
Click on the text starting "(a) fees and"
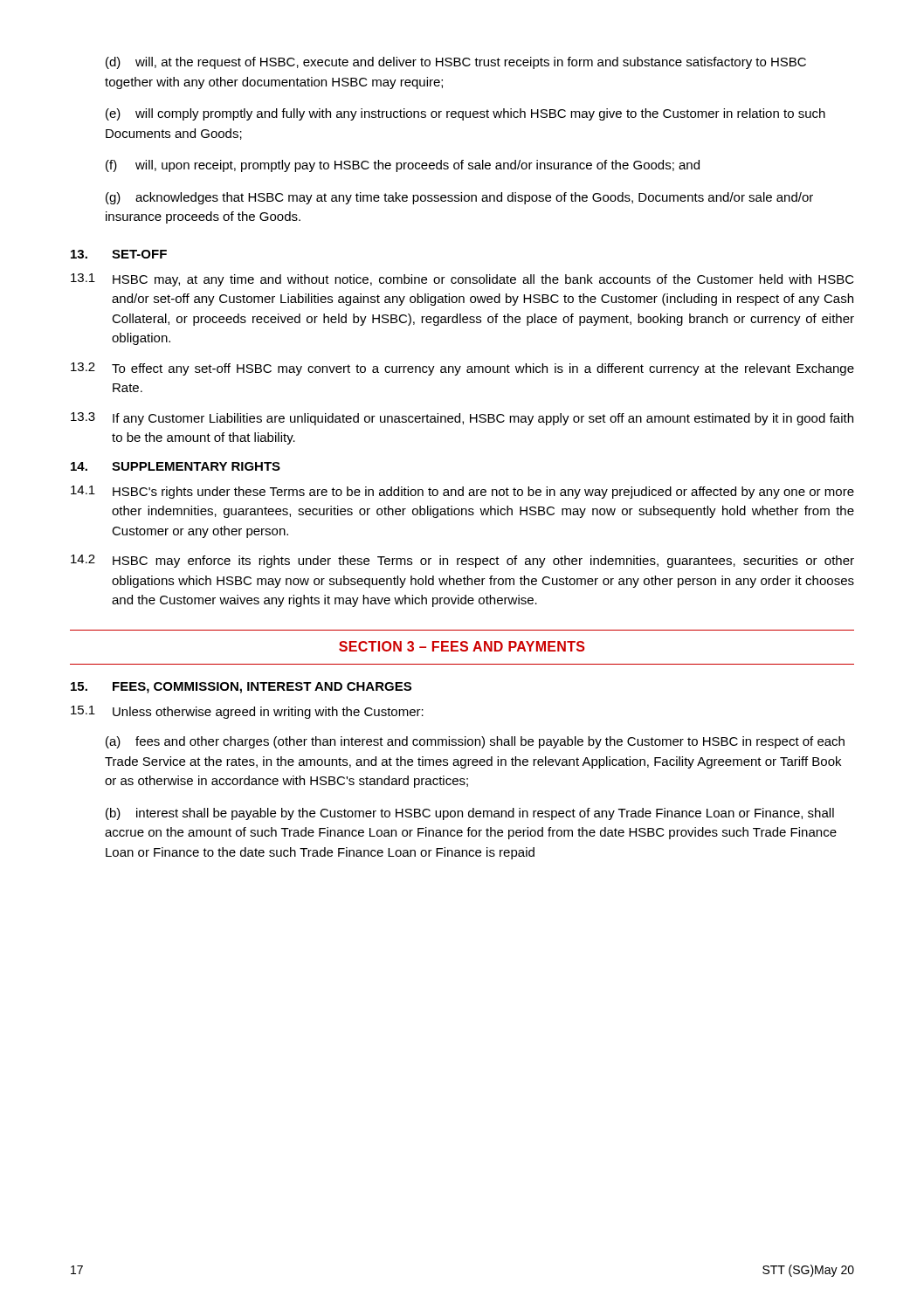click(475, 761)
